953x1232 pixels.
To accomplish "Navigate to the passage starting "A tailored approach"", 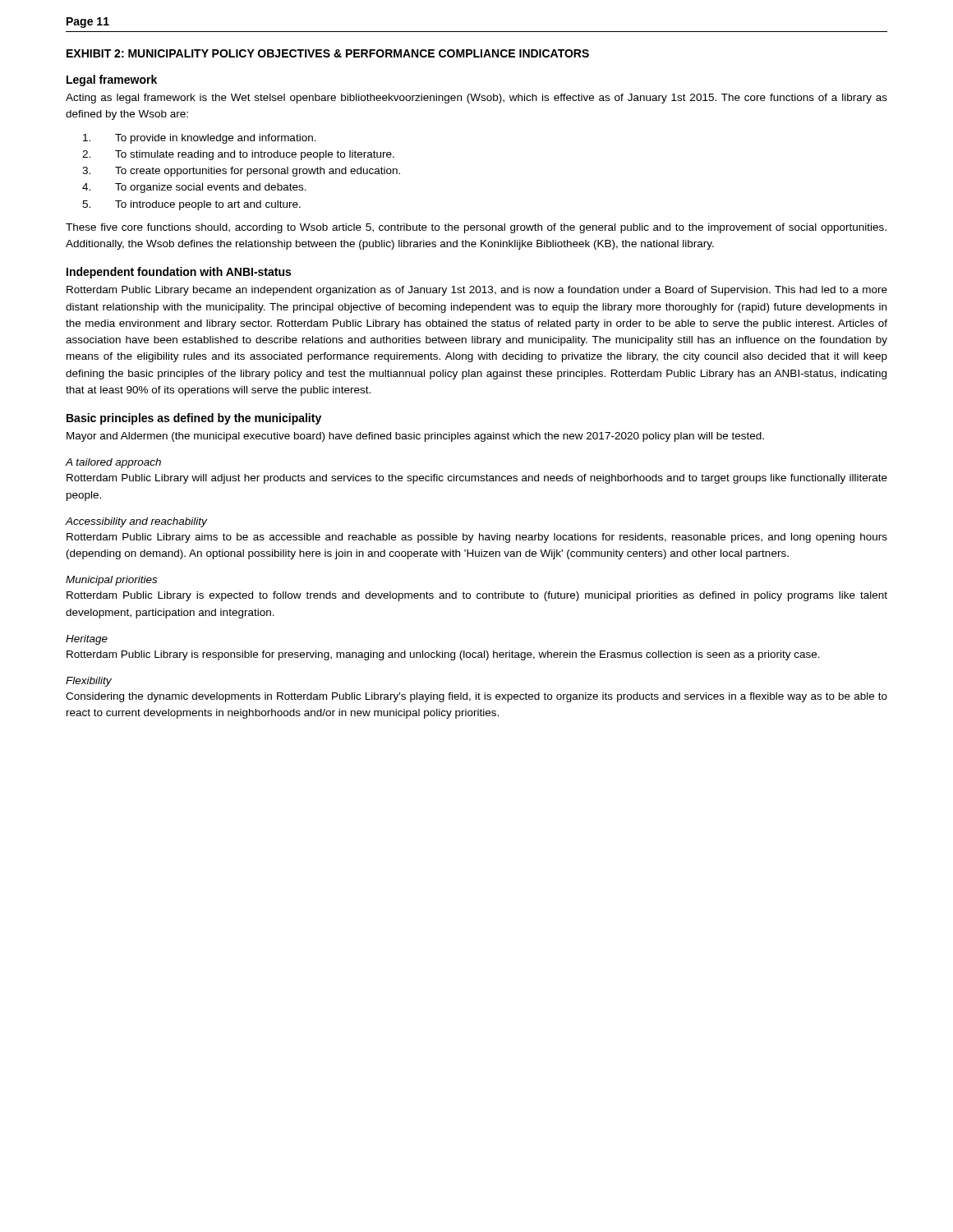I will point(114,462).
